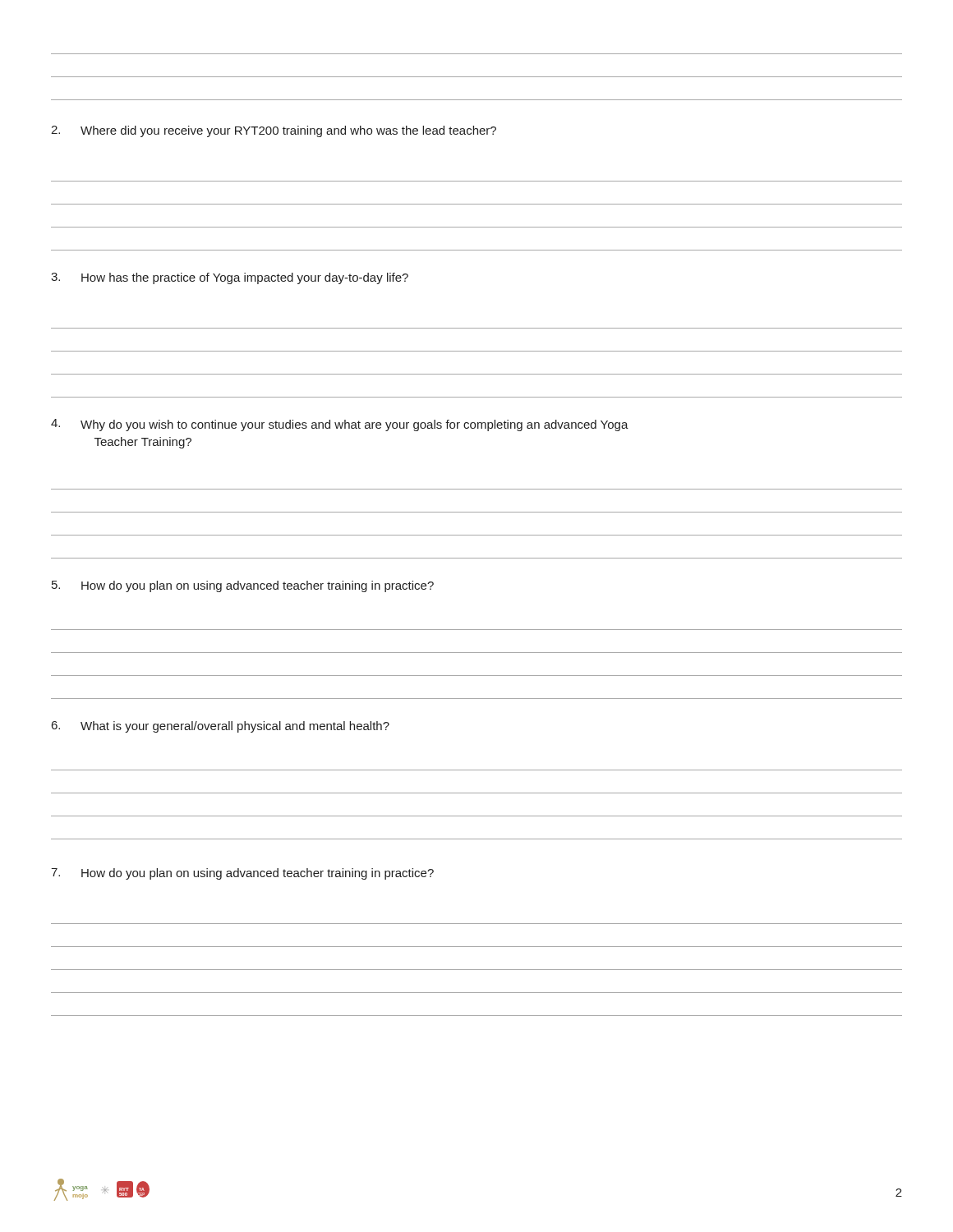
Task: Find the block on this page that starts "7. How do you plan on"
Action: 242,873
